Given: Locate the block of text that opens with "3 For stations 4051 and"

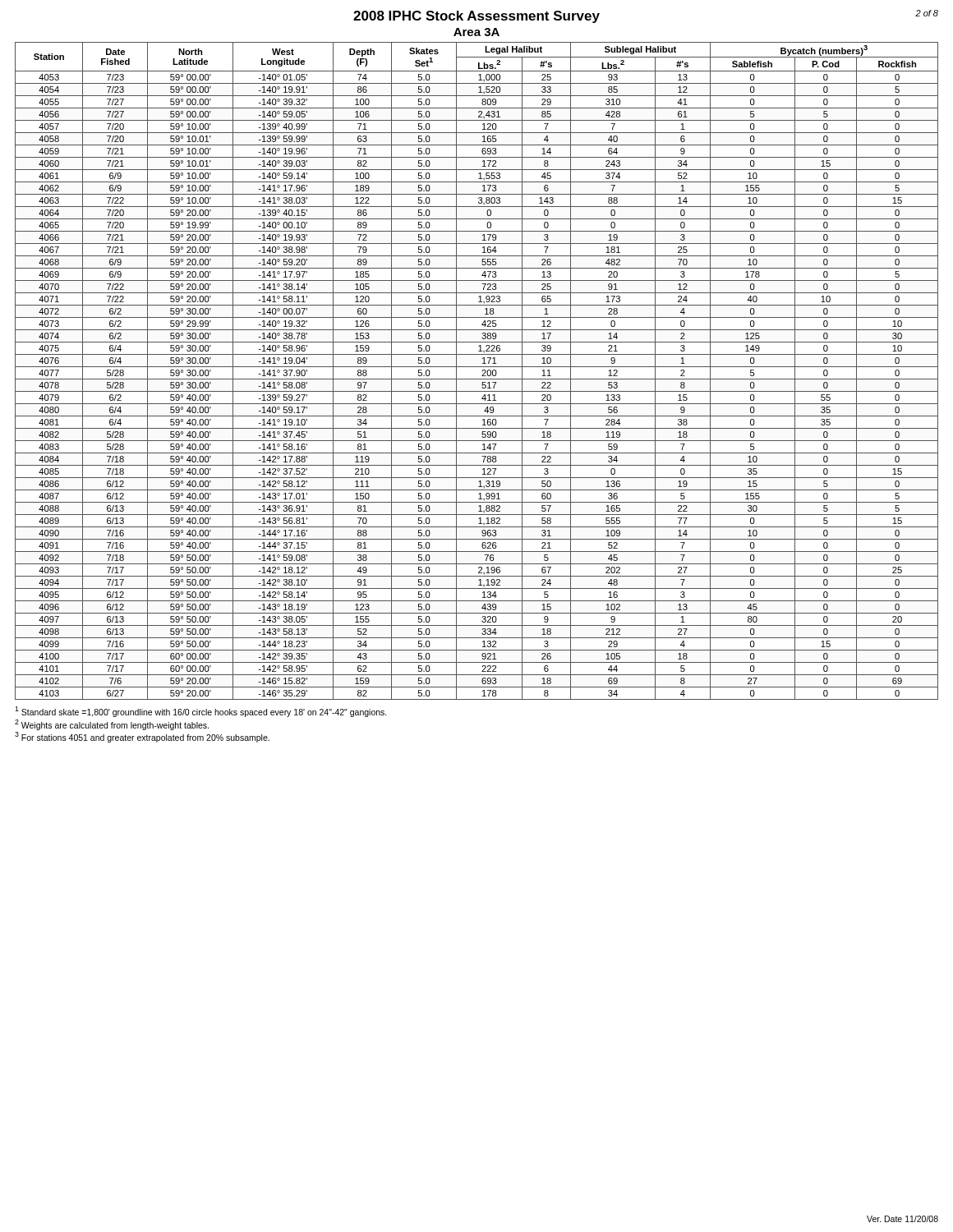Looking at the screenshot, I should tap(142, 737).
